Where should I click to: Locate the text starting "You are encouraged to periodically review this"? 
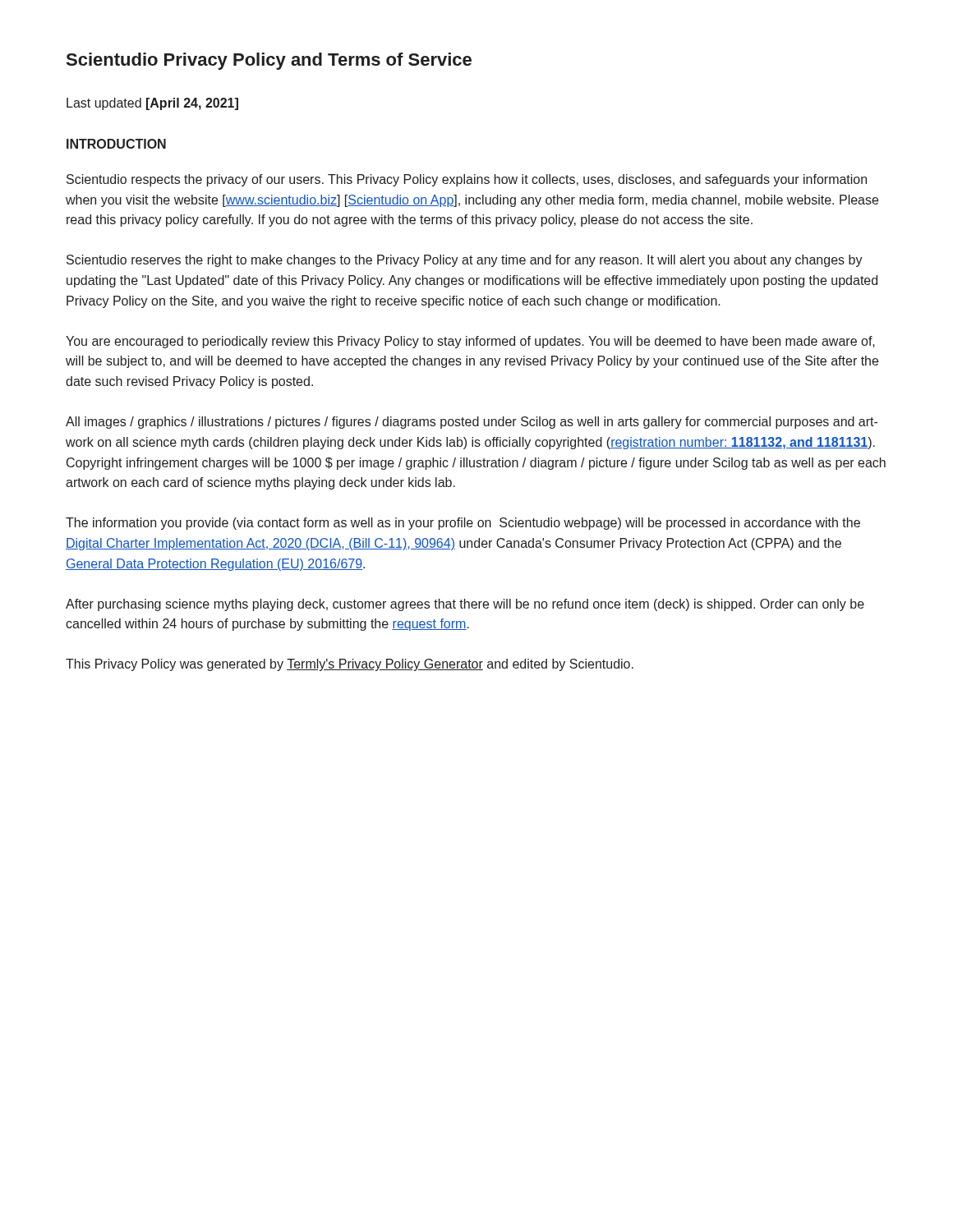coord(472,361)
